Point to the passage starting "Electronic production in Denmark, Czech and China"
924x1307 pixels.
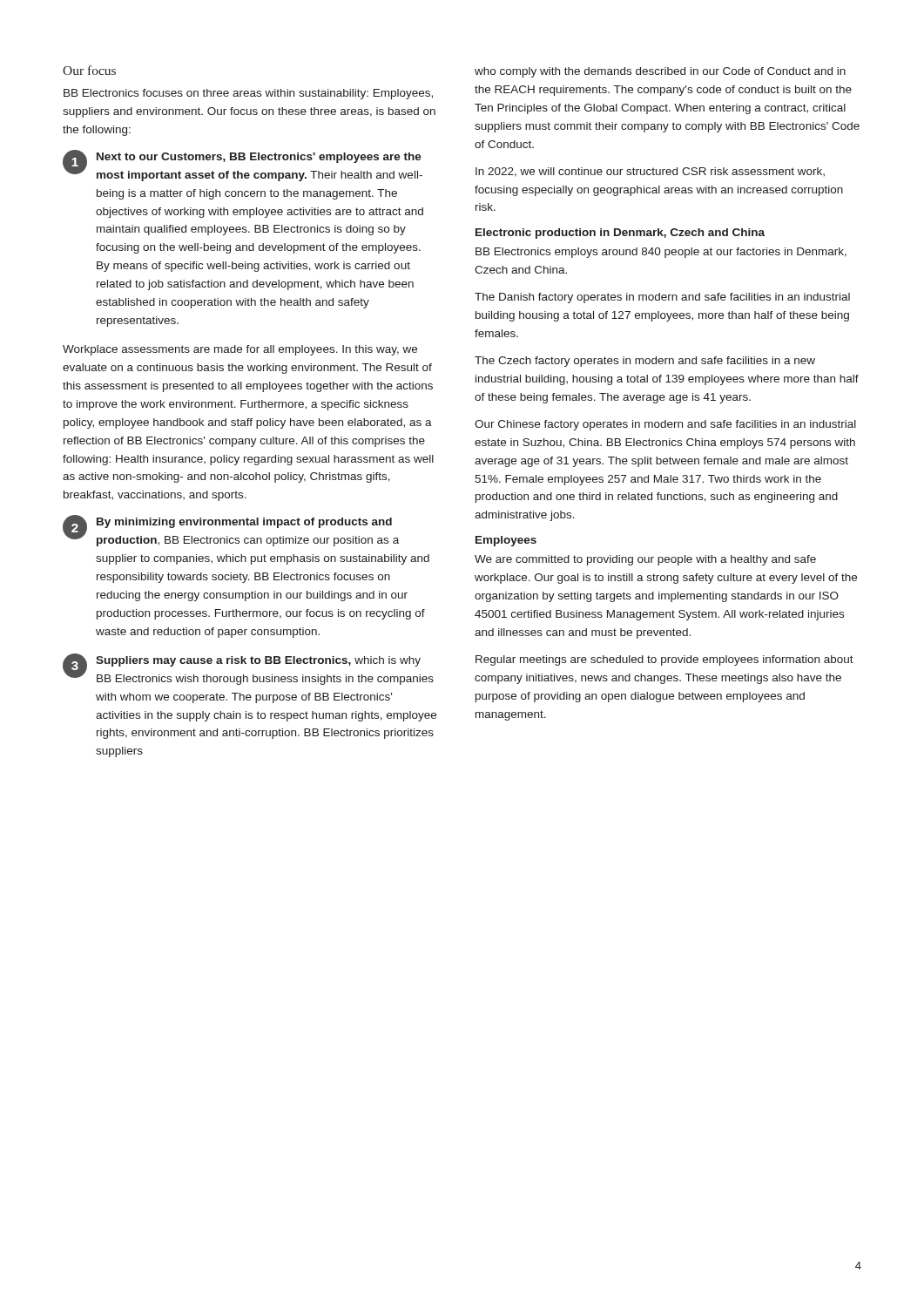tap(620, 233)
